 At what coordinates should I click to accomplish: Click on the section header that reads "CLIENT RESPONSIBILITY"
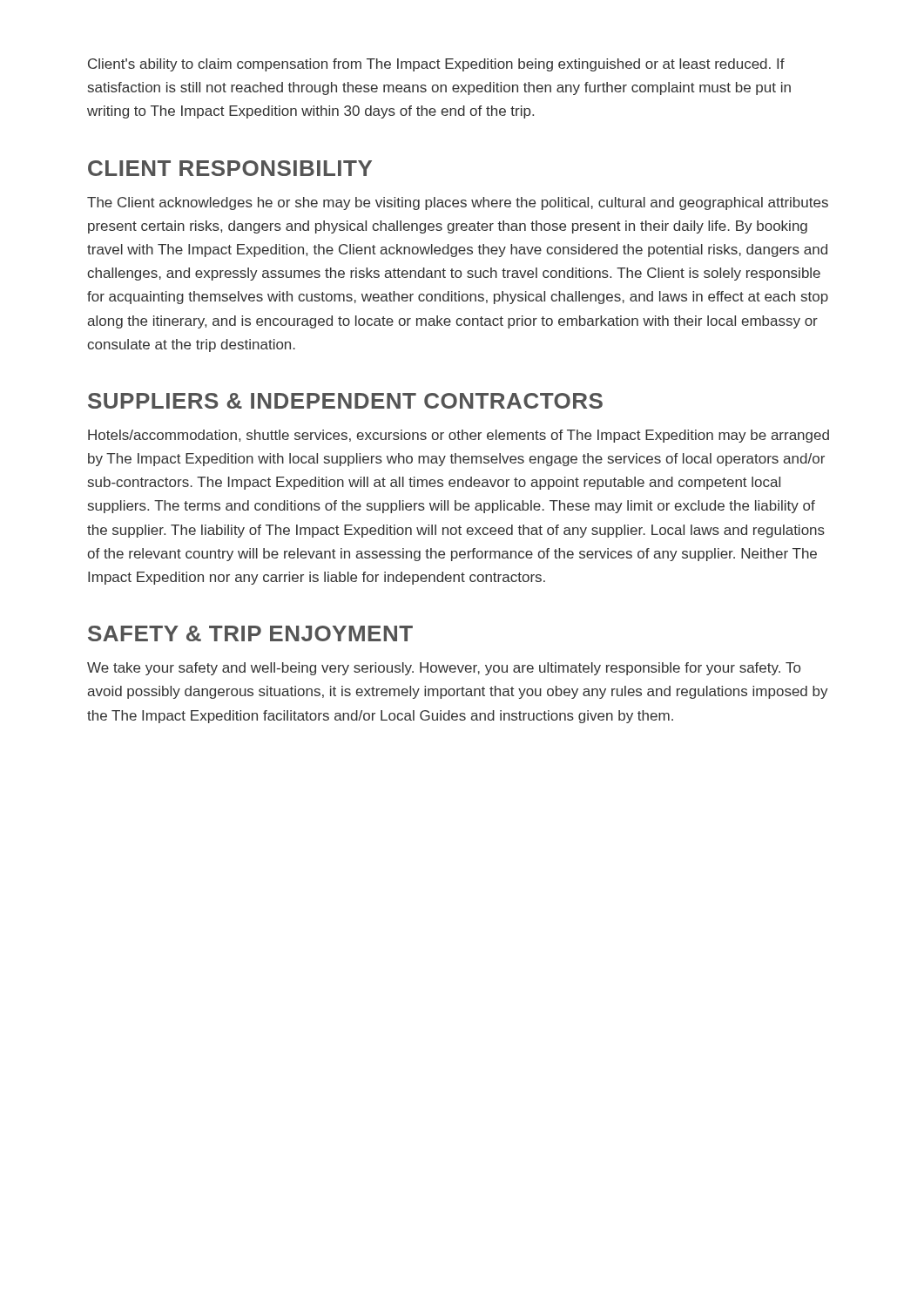click(230, 168)
